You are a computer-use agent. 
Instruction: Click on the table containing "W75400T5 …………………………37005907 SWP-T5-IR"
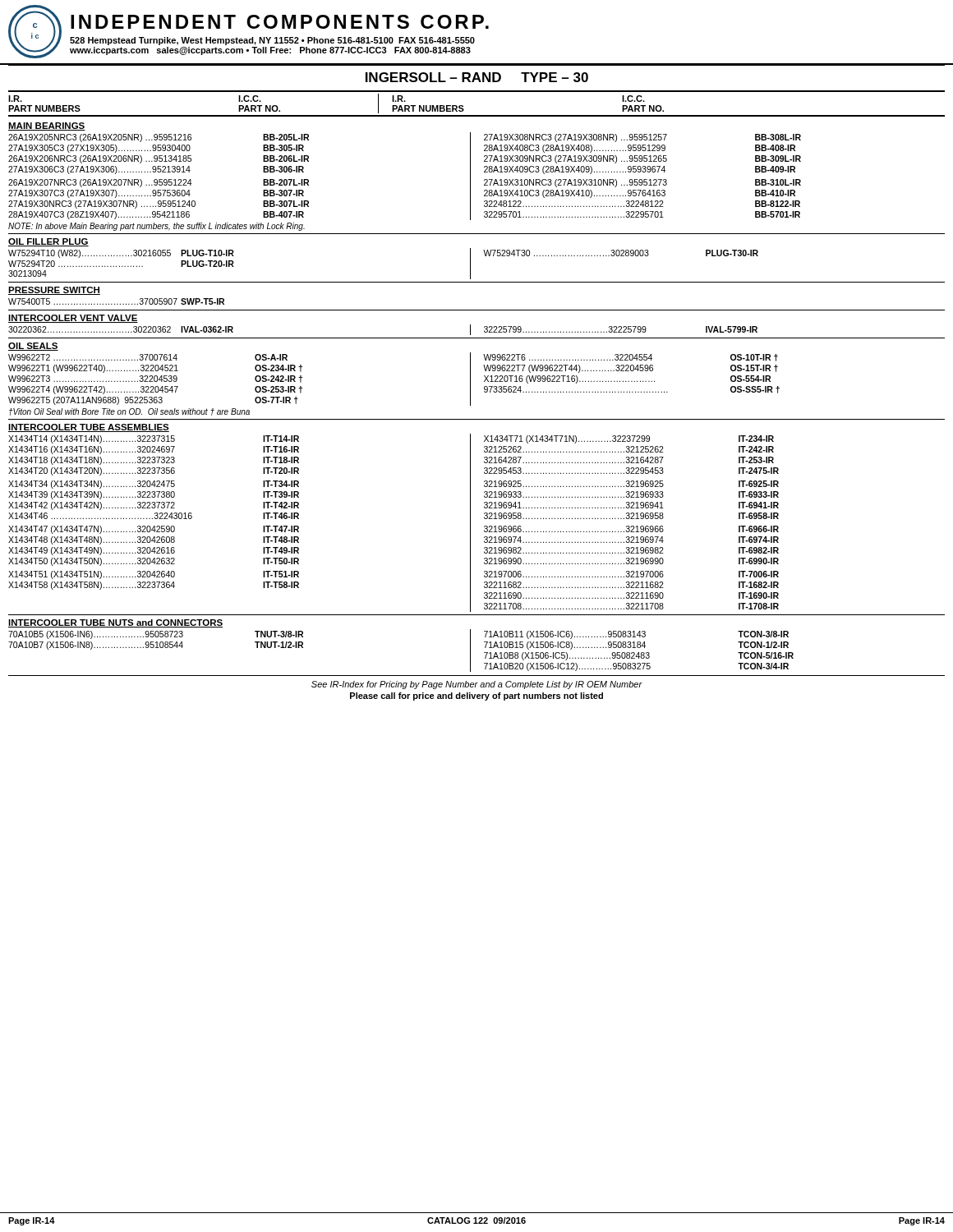point(476,302)
